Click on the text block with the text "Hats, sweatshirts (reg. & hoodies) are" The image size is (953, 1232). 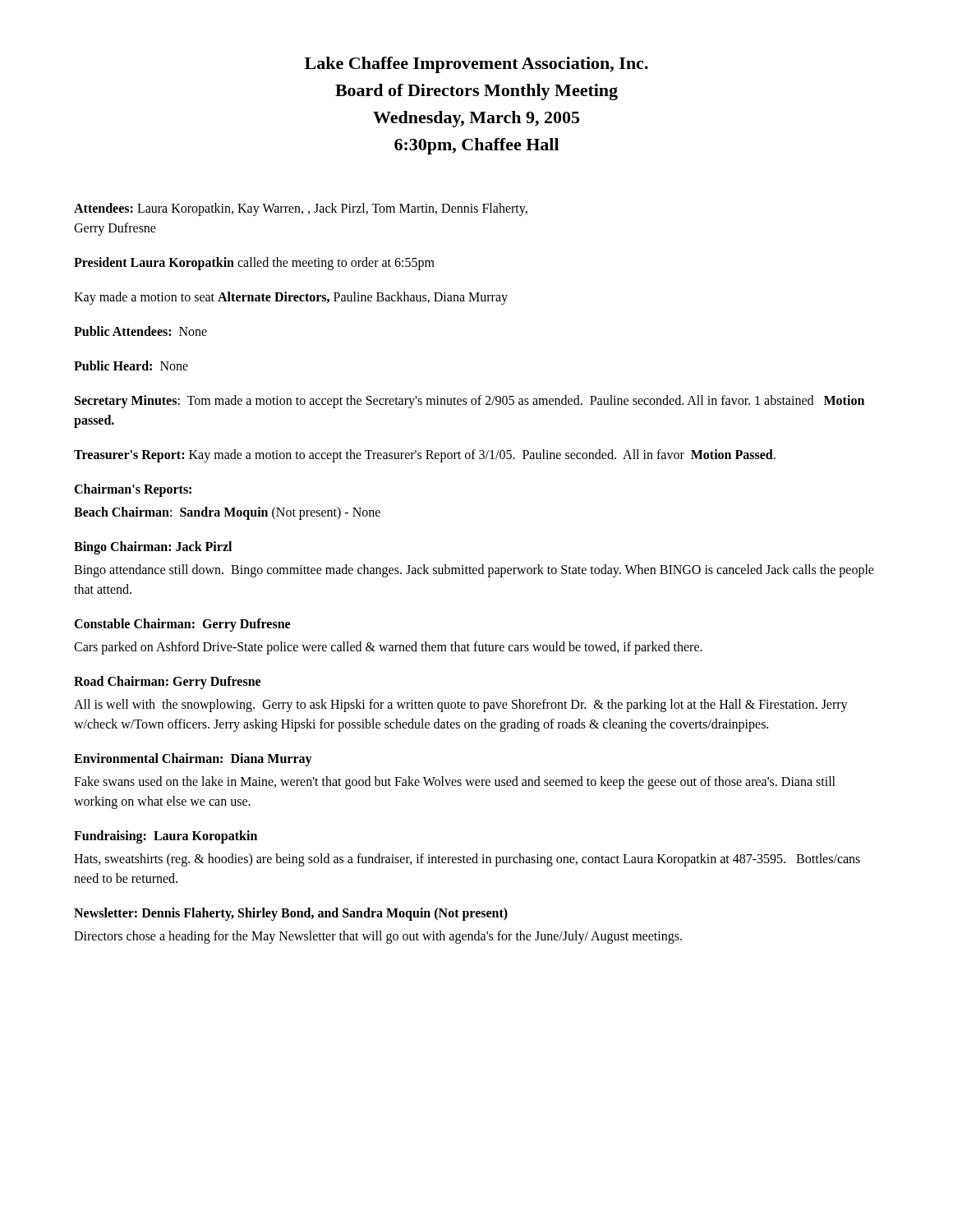(467, 869)
